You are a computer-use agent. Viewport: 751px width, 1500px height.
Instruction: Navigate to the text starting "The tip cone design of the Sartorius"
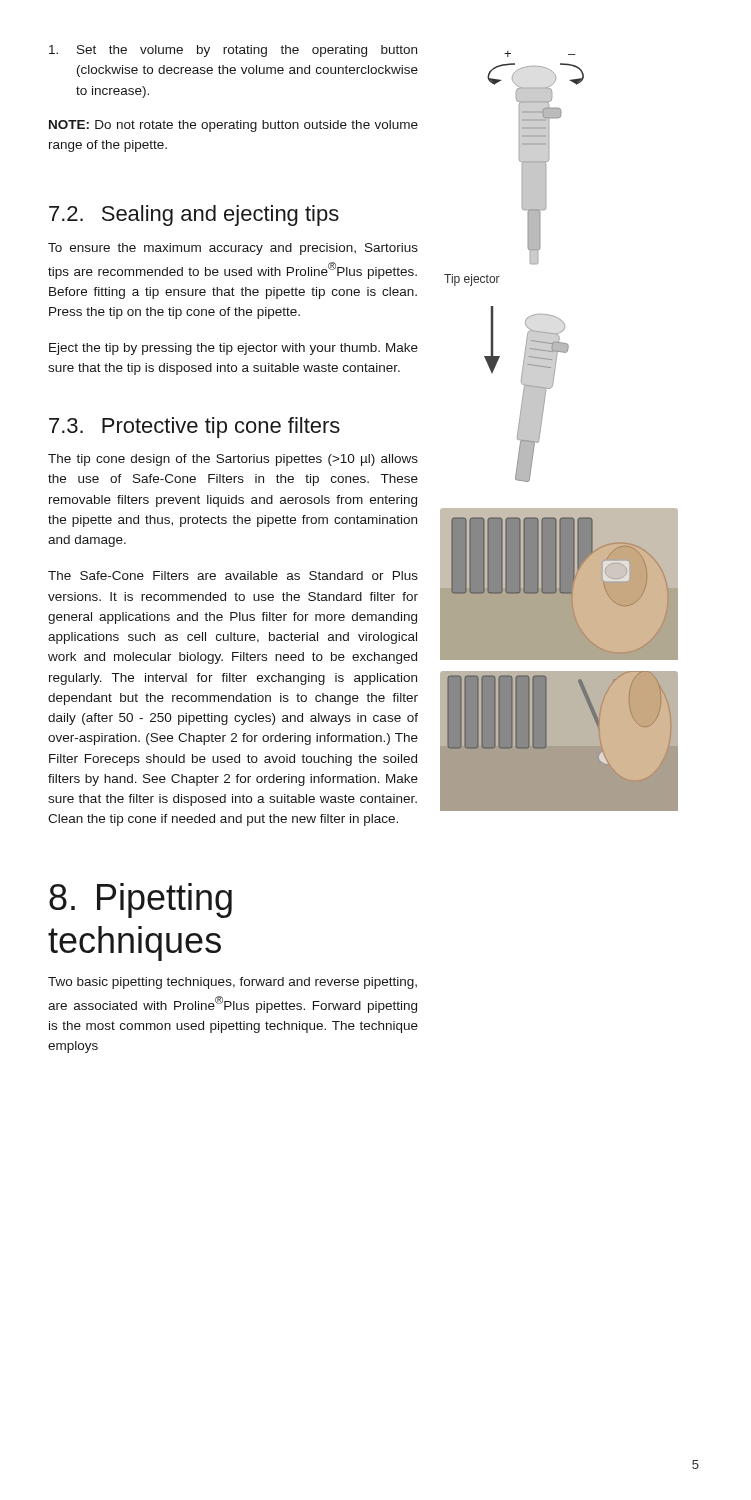pos(233,499)
